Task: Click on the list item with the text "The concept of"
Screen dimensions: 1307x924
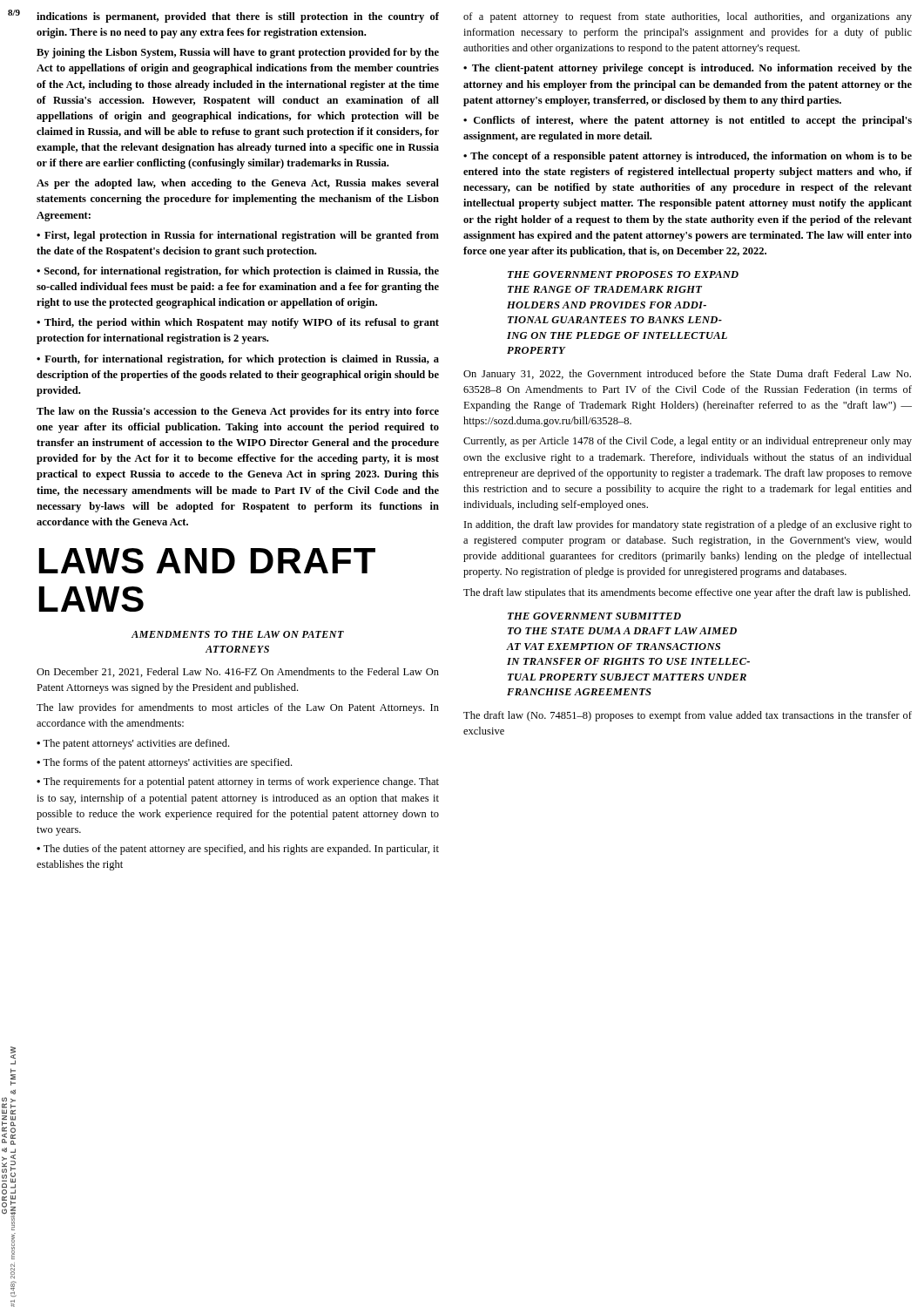Action: pos(688,203)
